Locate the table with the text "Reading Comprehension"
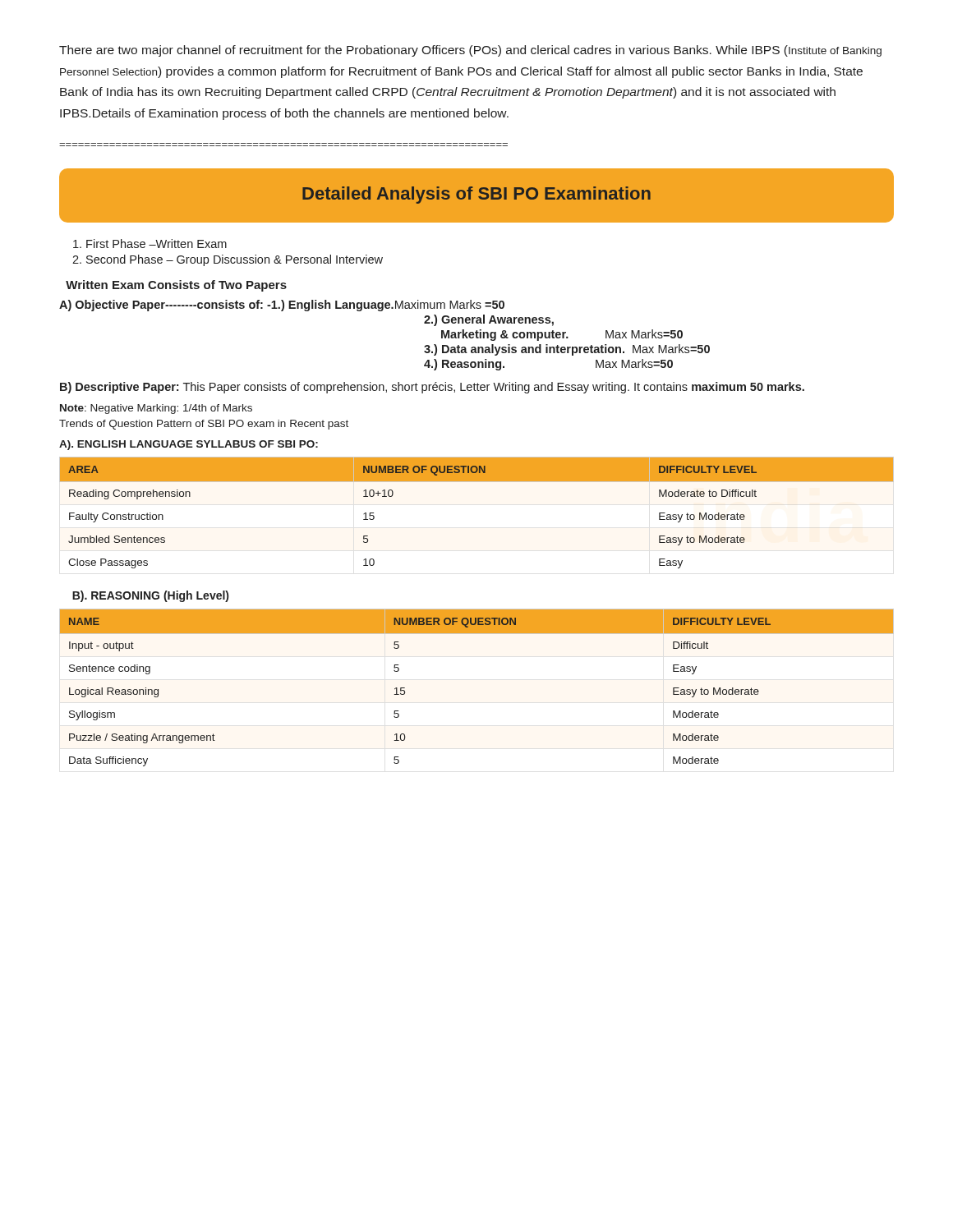 (x=476, y=516)
